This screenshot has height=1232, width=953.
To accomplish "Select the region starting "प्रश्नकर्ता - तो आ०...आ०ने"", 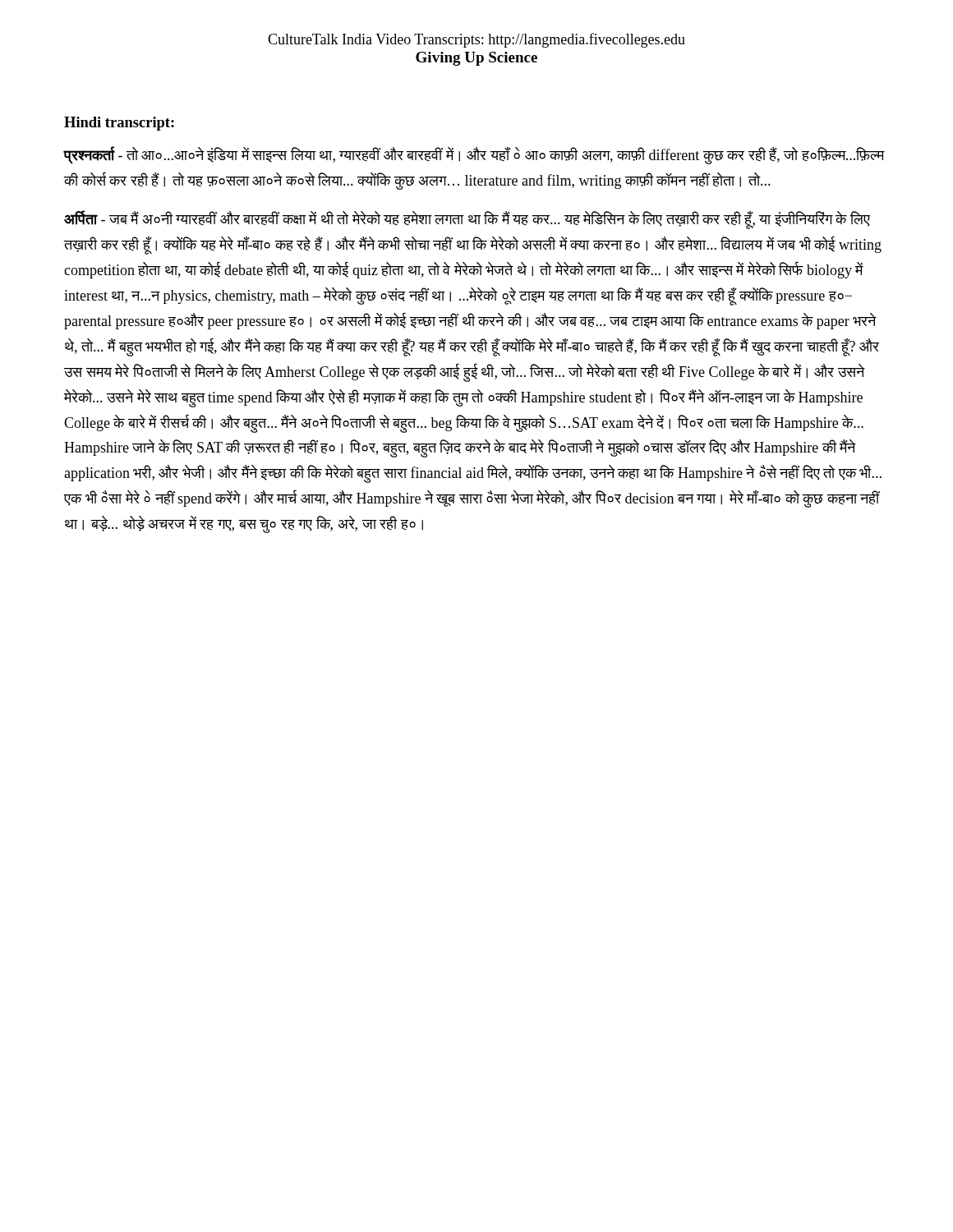I will point(474,168).
